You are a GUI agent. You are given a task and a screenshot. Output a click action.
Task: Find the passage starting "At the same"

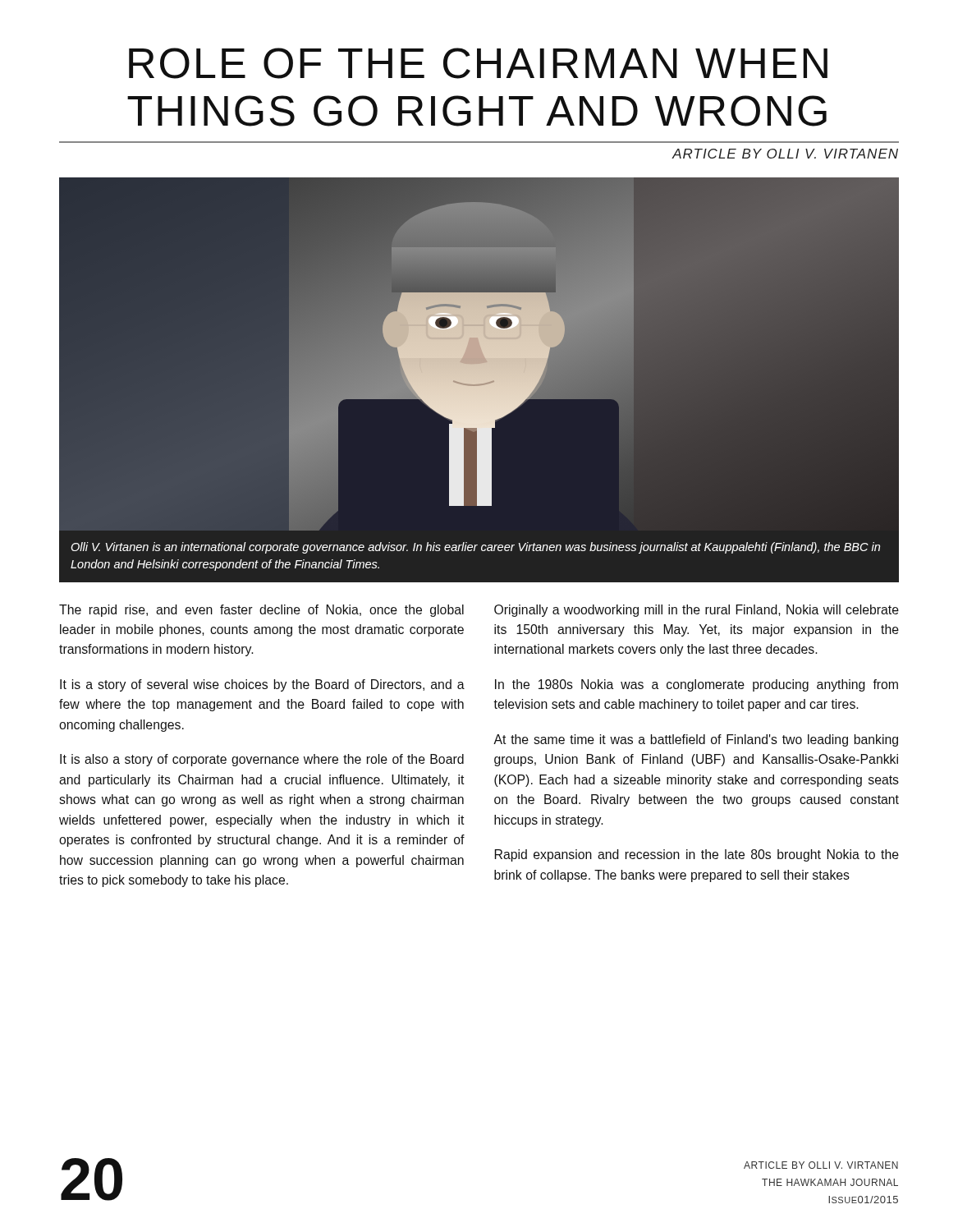pos(696,780)
